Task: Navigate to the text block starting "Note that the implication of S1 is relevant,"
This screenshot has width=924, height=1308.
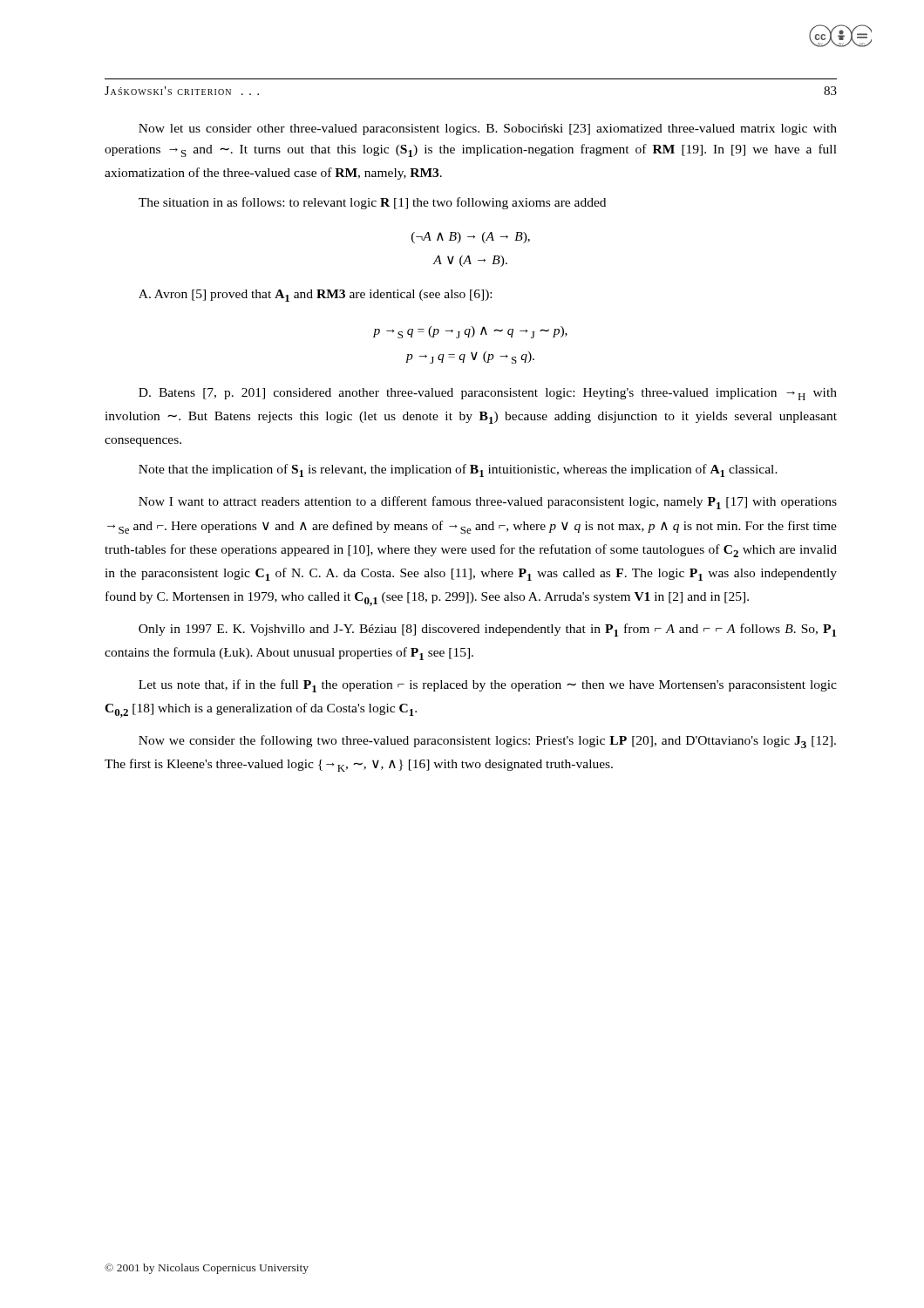Action: point(458,471)
